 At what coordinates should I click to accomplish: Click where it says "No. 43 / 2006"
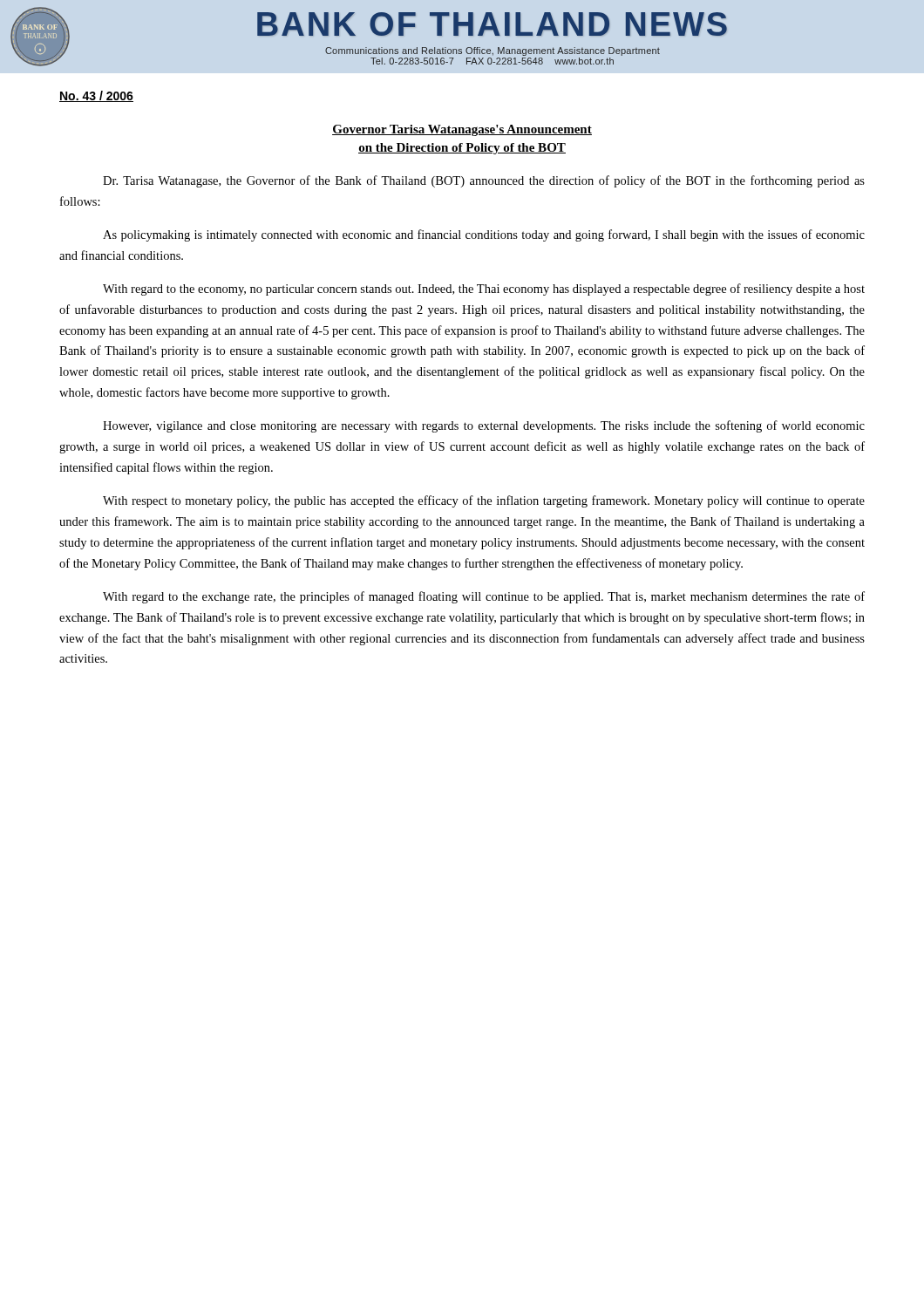(x=96, y=96)
